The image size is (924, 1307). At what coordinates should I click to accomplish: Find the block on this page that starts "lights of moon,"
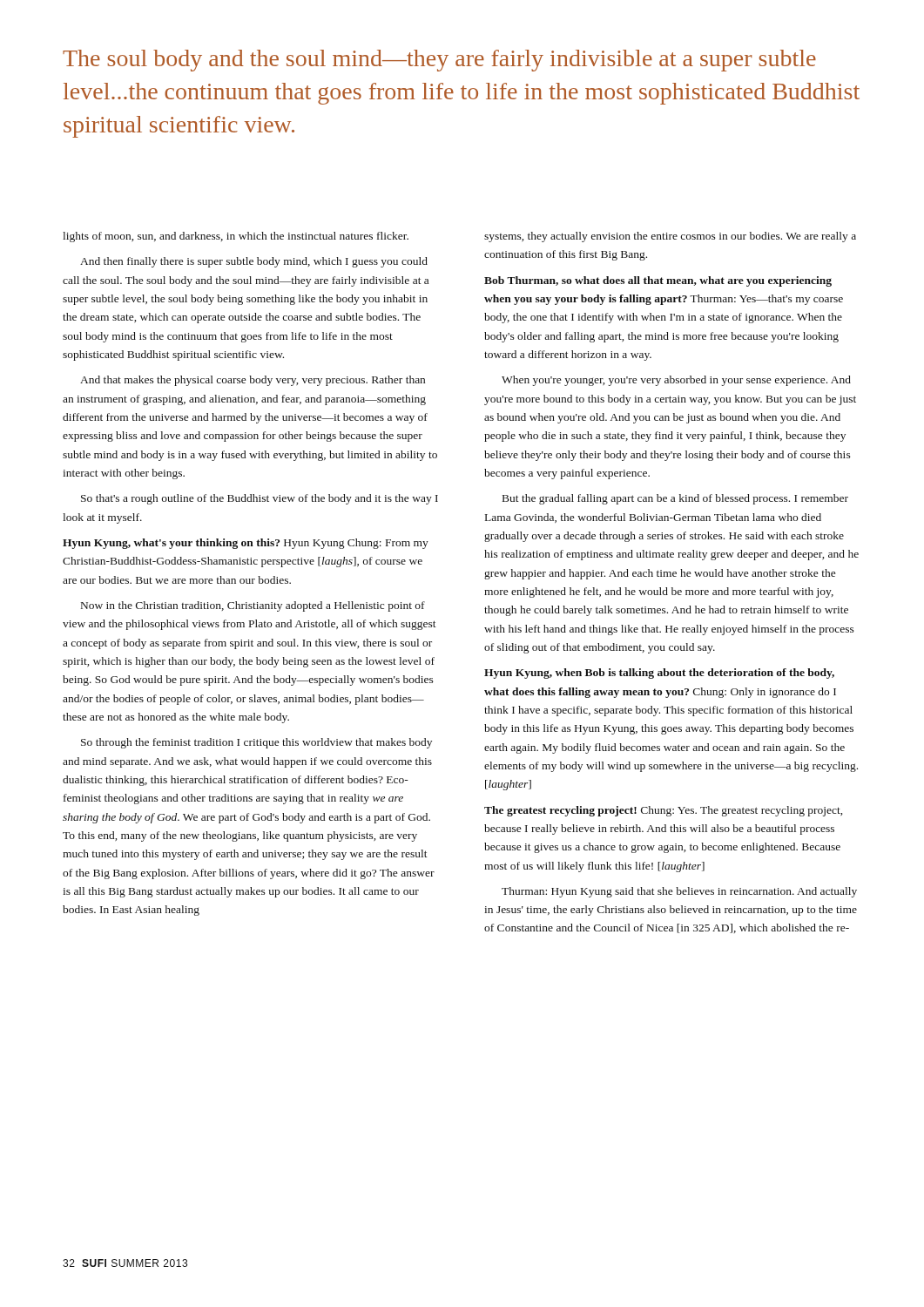pyautogui.click(x=251, y=573)
